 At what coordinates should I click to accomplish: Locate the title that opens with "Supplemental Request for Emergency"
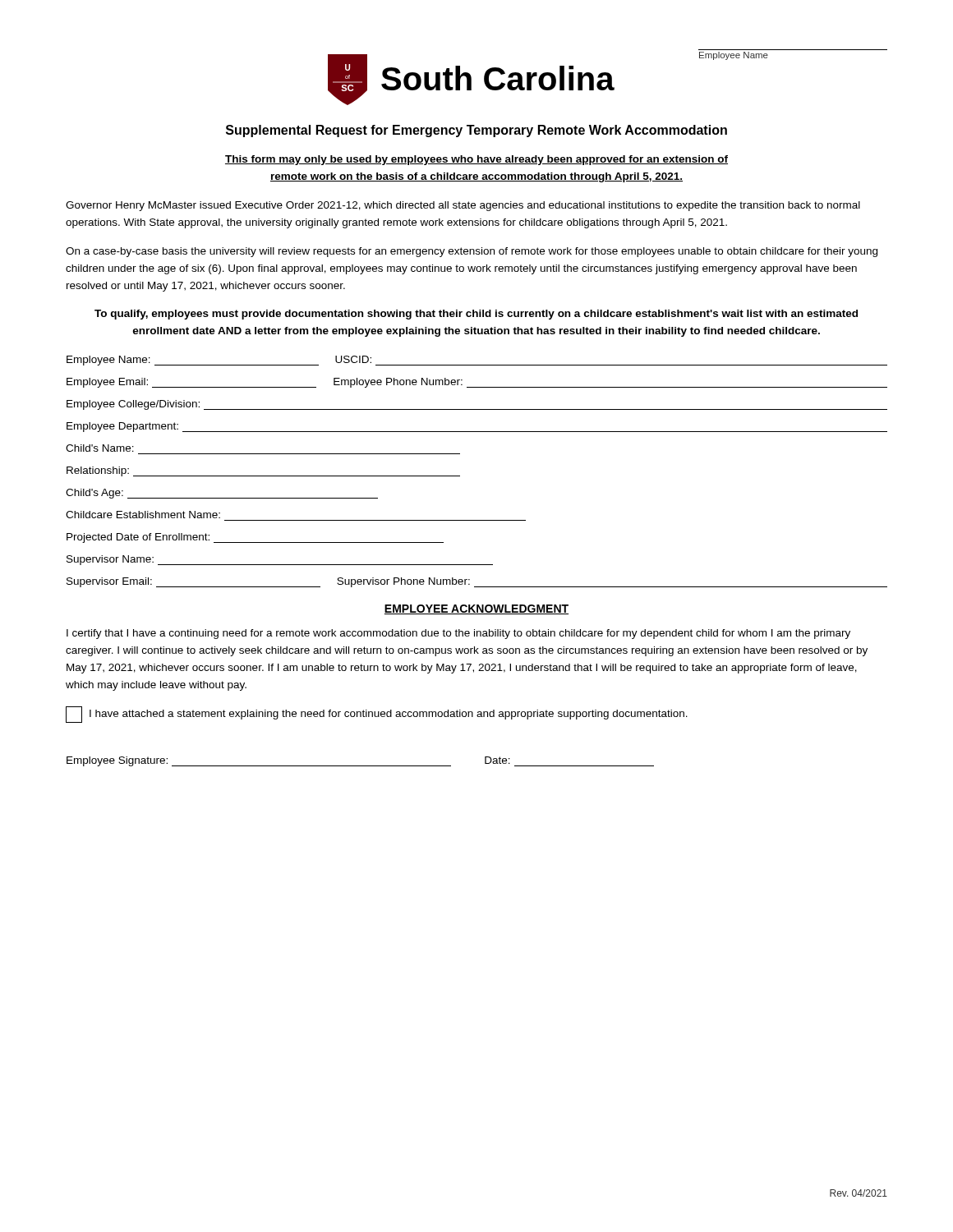point(476,130)
